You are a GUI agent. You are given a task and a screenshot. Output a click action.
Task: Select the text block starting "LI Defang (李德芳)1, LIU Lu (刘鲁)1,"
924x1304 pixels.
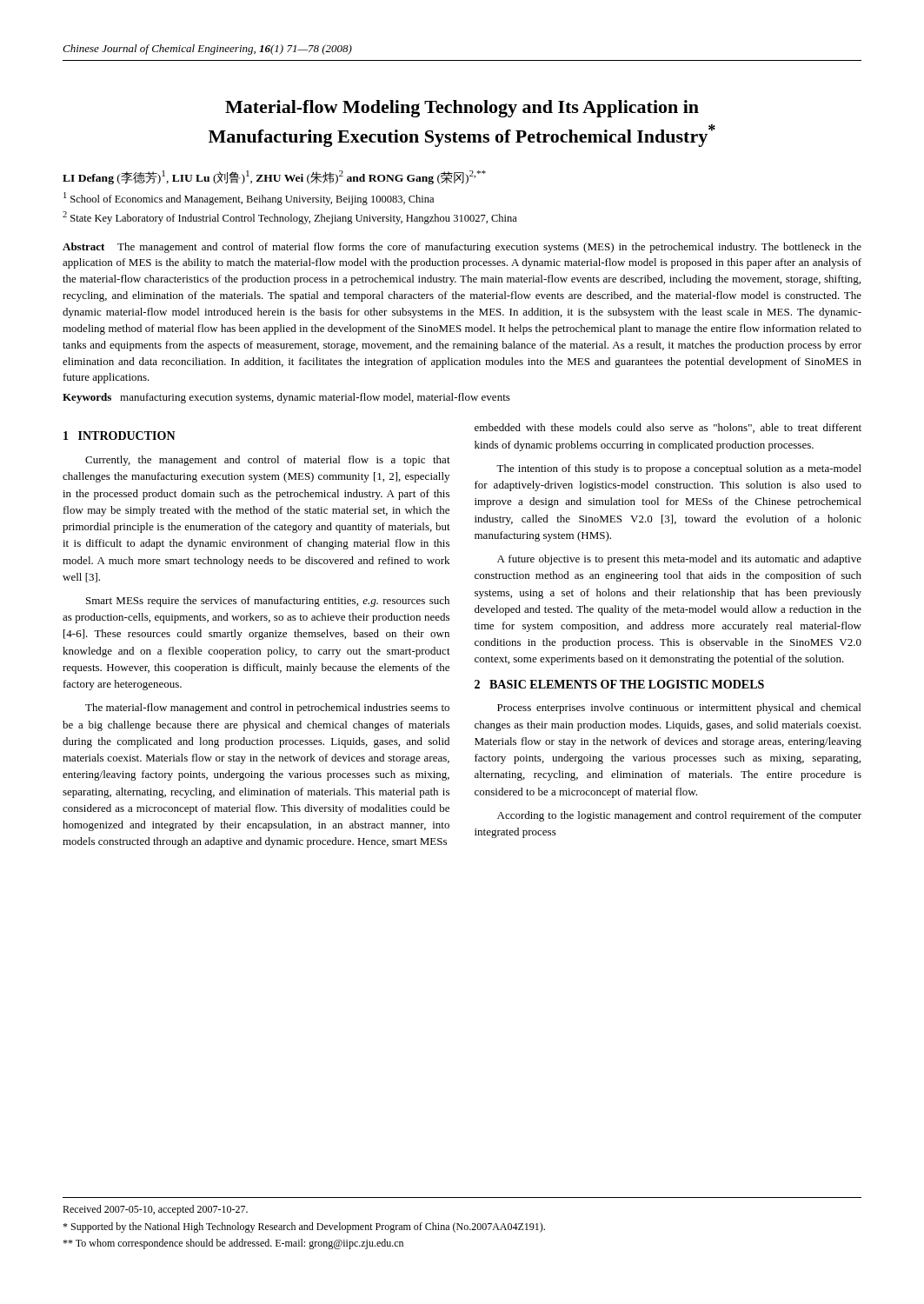pos(274,176)
